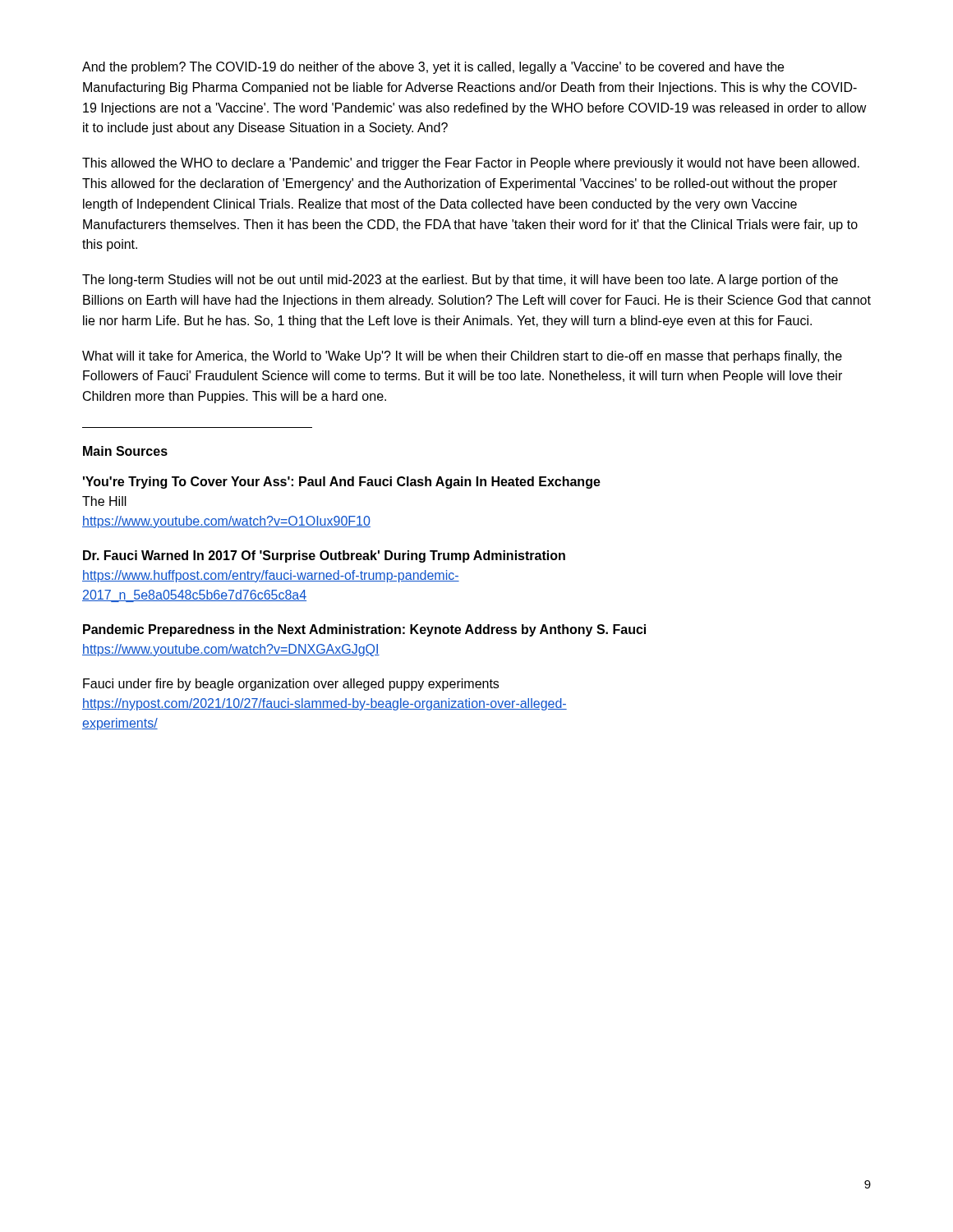The width and height of the screenshot is (953, 1232).
Task: Locate the passage starting "Fauci under fire by beagle organization over alleged"
Action: [324, 703]
